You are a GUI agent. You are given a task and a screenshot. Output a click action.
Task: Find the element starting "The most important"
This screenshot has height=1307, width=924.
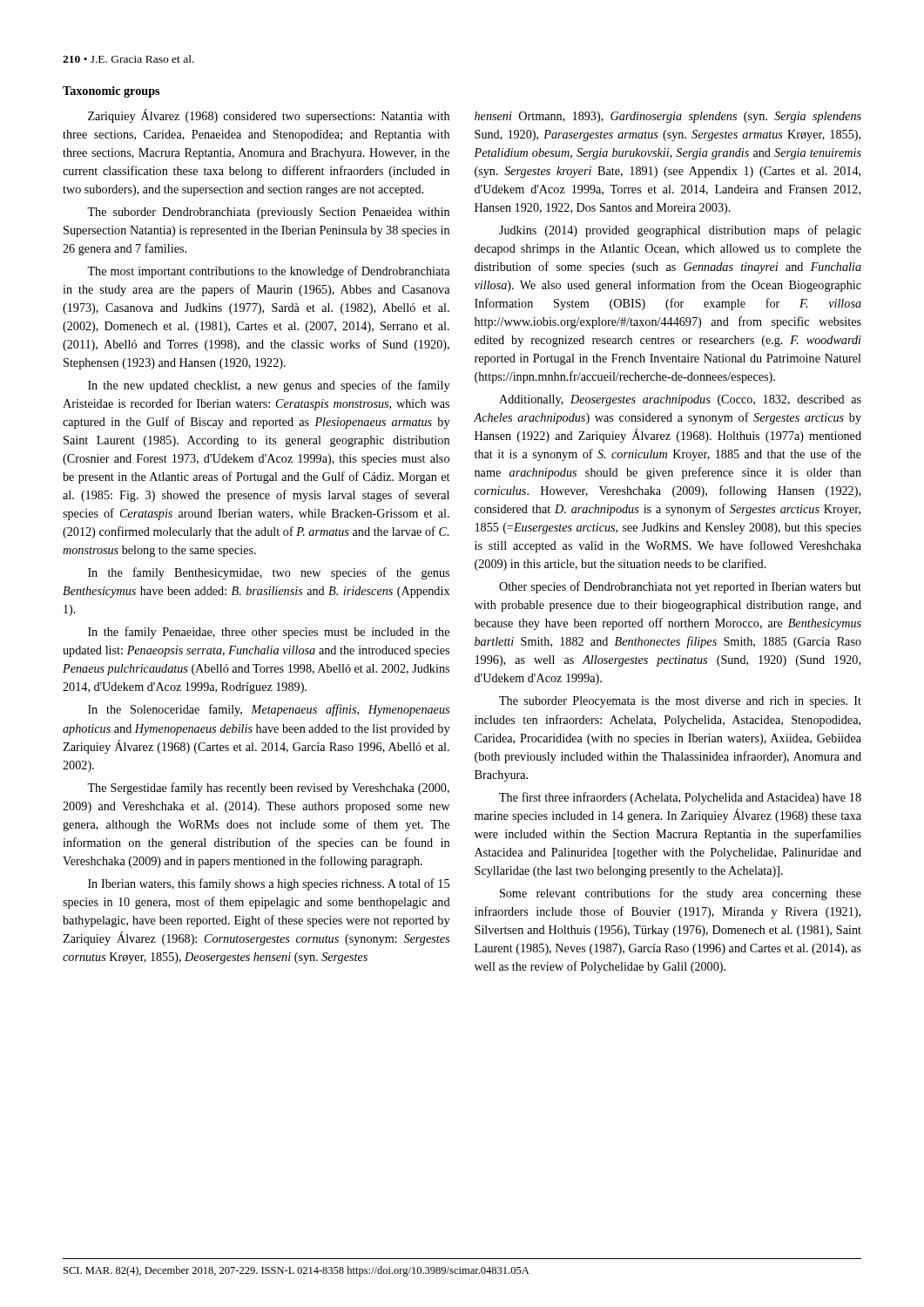point(256,317)
